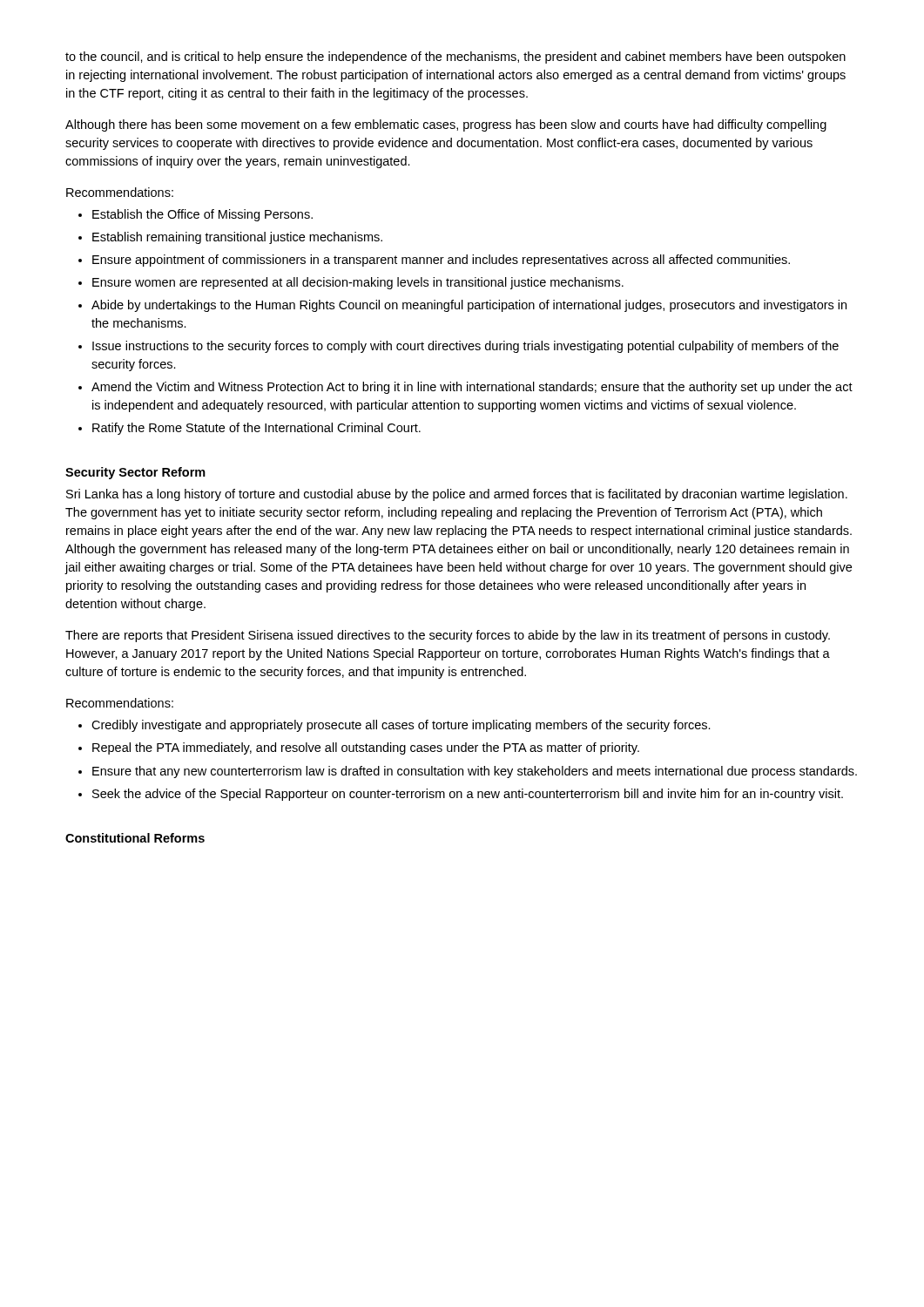
Task: Select the region starting "There are reports"
Action: click(x=448, y=654)
